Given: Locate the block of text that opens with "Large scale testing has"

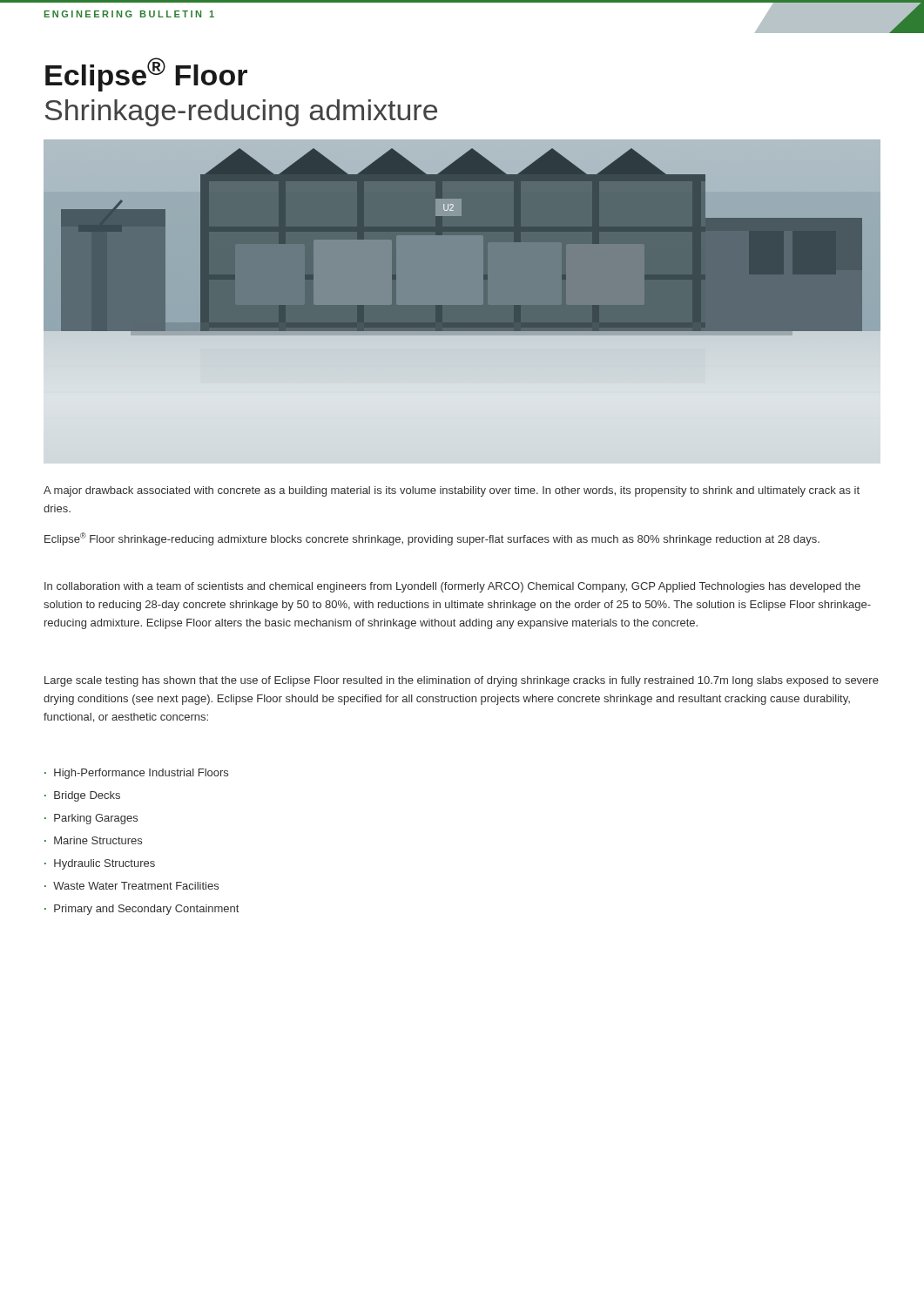Looking at the screenshot, I should click(461, 698).
